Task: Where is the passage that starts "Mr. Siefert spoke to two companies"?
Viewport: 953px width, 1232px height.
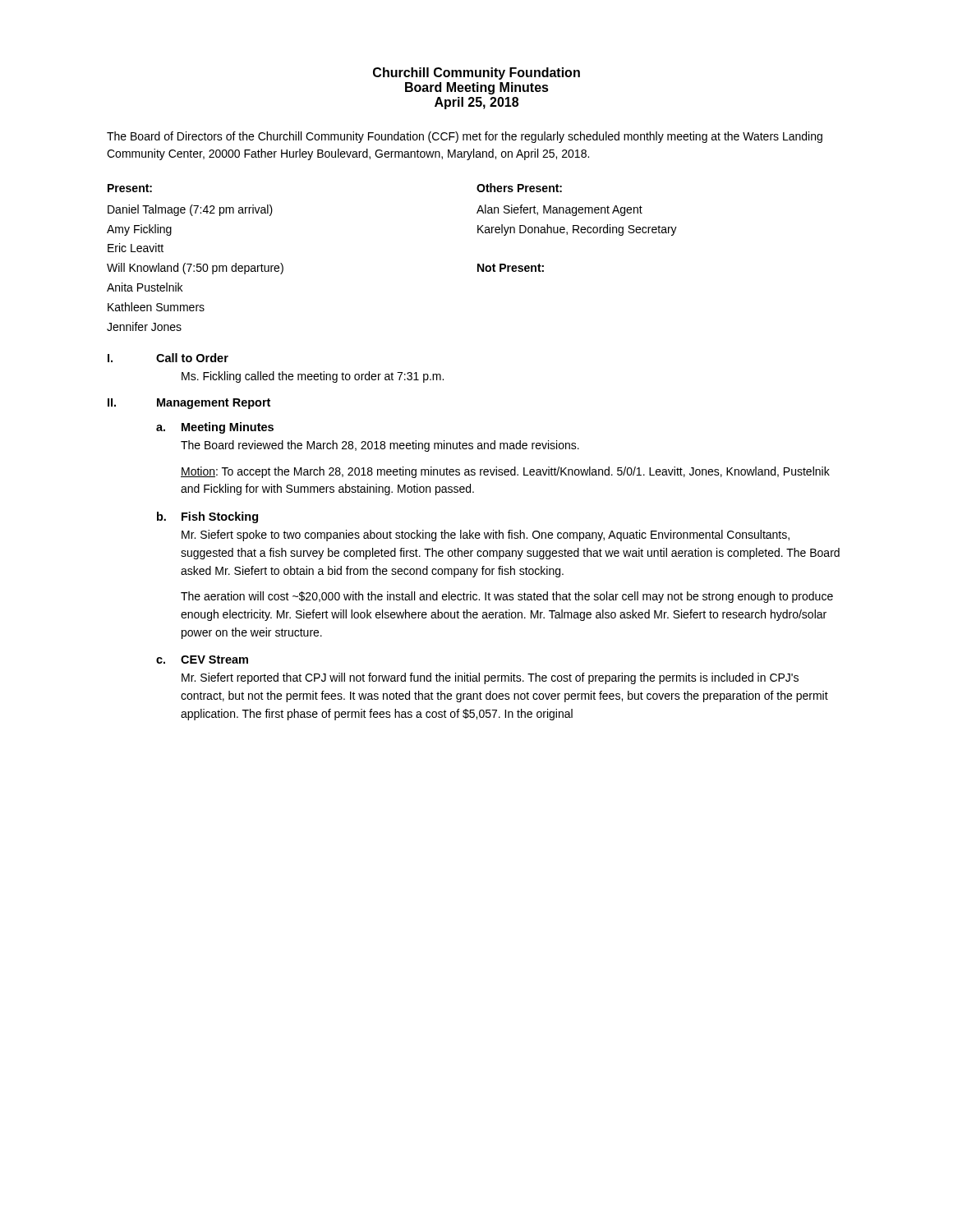Action: coord(510,553)
